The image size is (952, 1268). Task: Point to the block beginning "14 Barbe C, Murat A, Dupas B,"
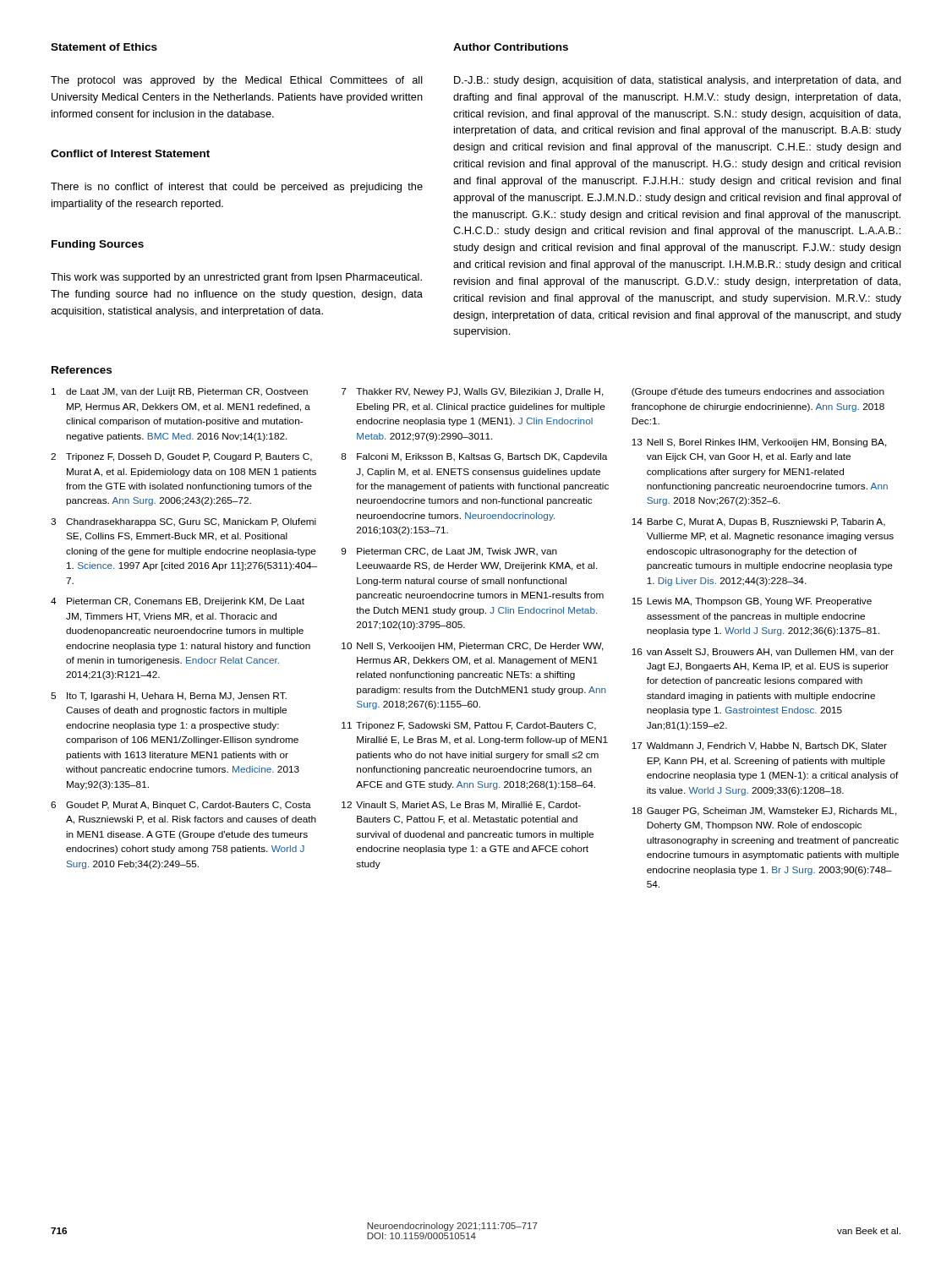pyautogui.click(x=766, y=552)
